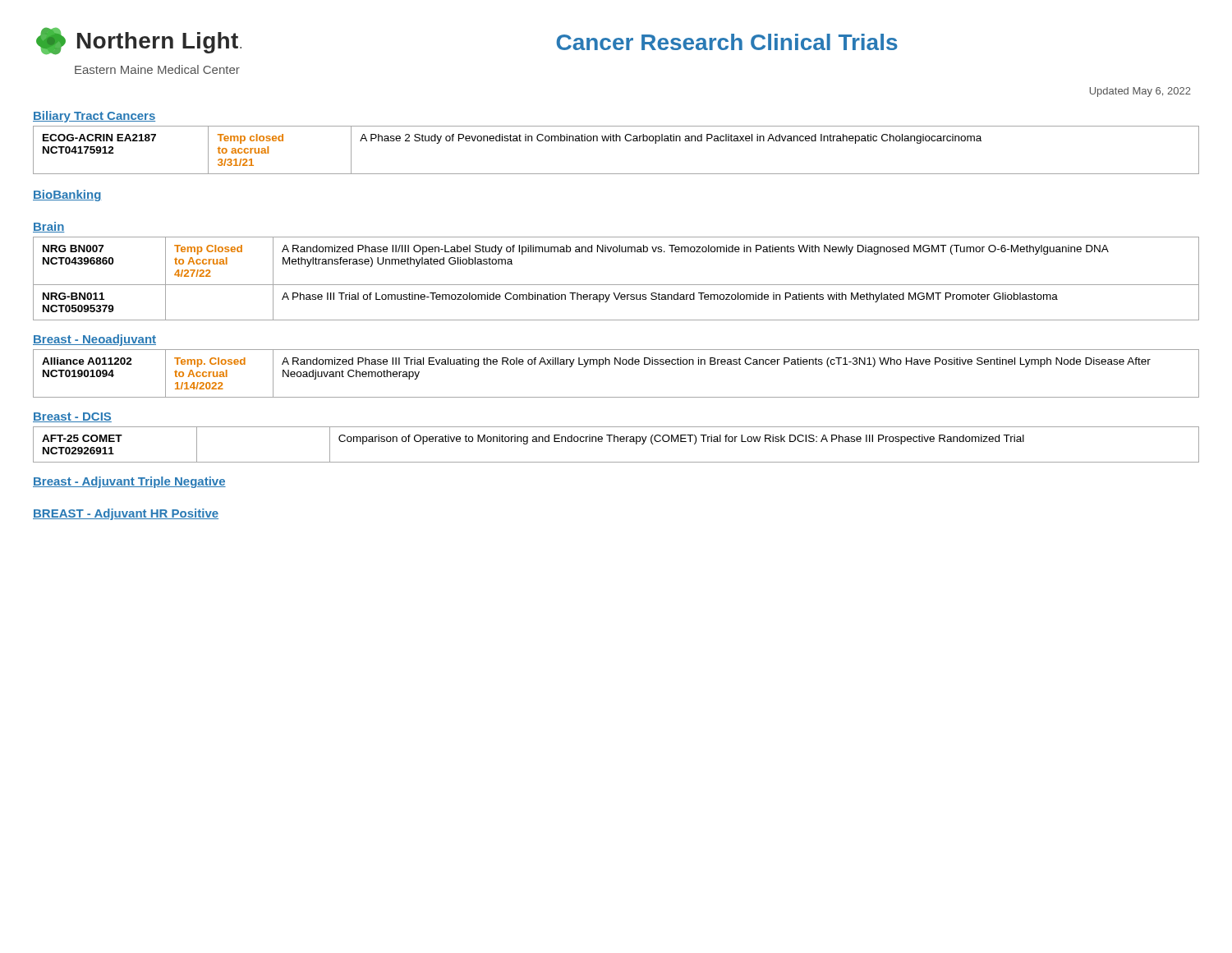Find the section header with the text "Breast - Adjuvant Triple Negative"
The image size is (1232, 953).
pyautogui.click(x=129, y=481)
